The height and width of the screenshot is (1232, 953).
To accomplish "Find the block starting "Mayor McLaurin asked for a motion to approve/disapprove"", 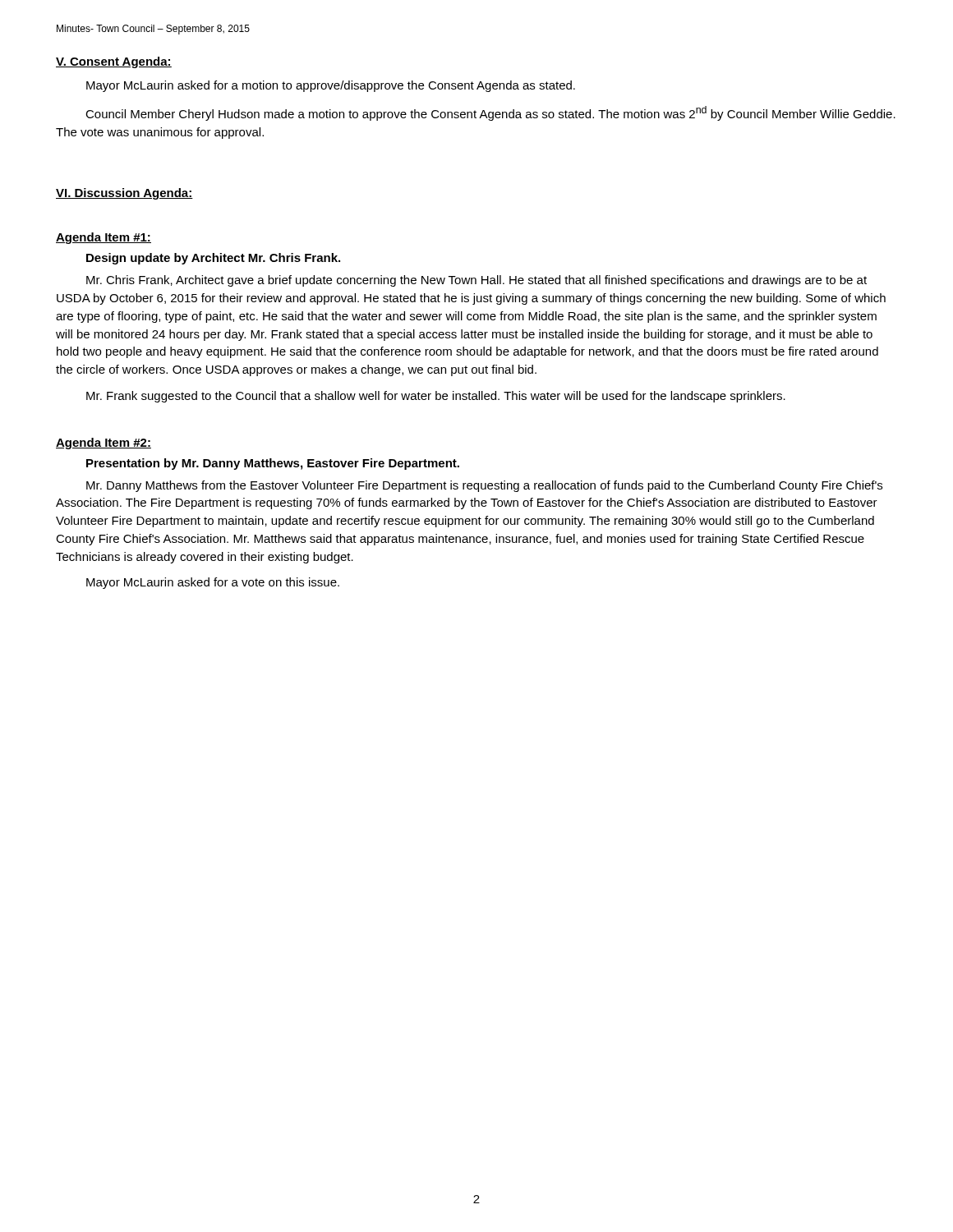I will coord(331,85).
